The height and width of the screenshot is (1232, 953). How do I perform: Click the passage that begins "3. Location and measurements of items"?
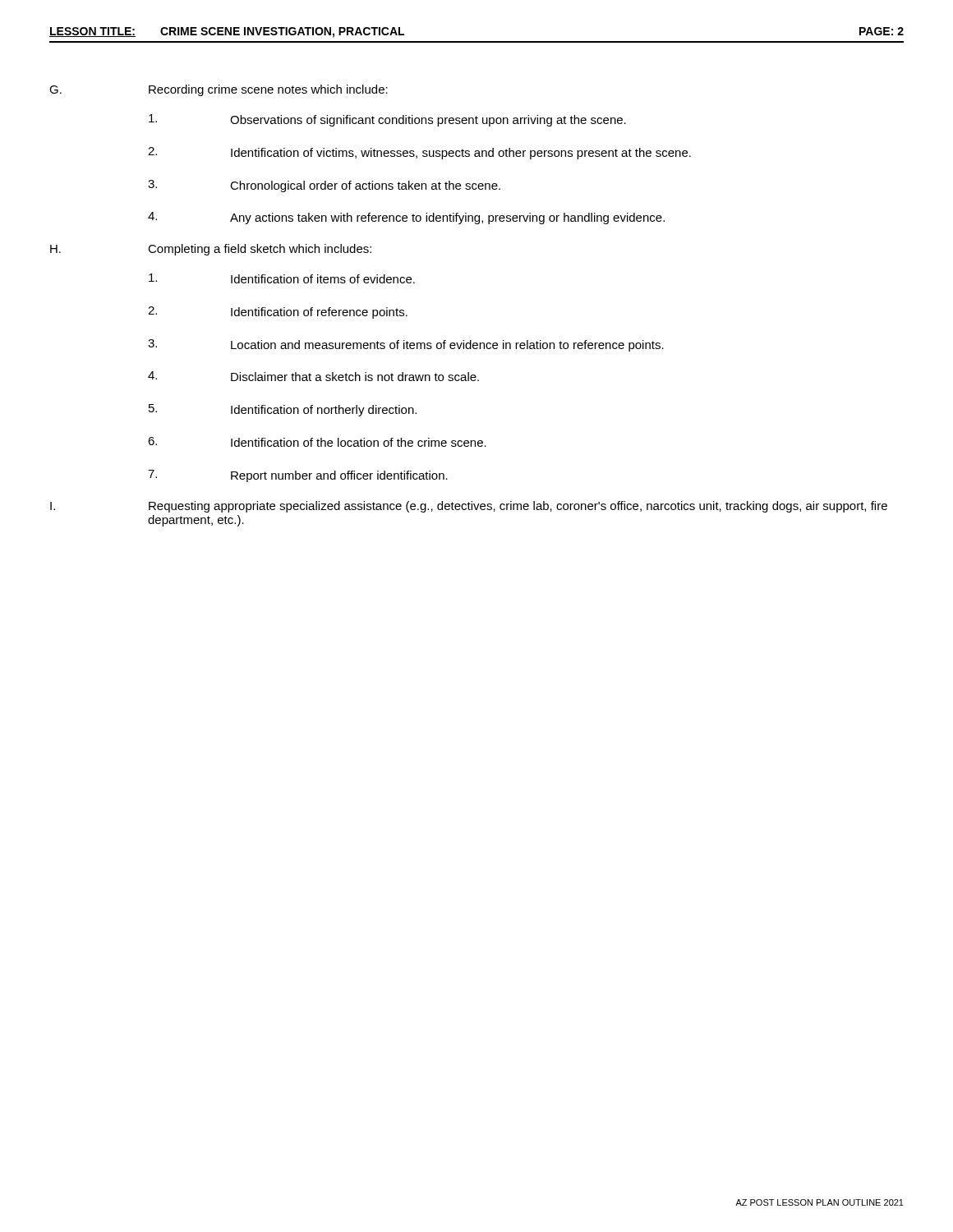click(x=526, y=344)
